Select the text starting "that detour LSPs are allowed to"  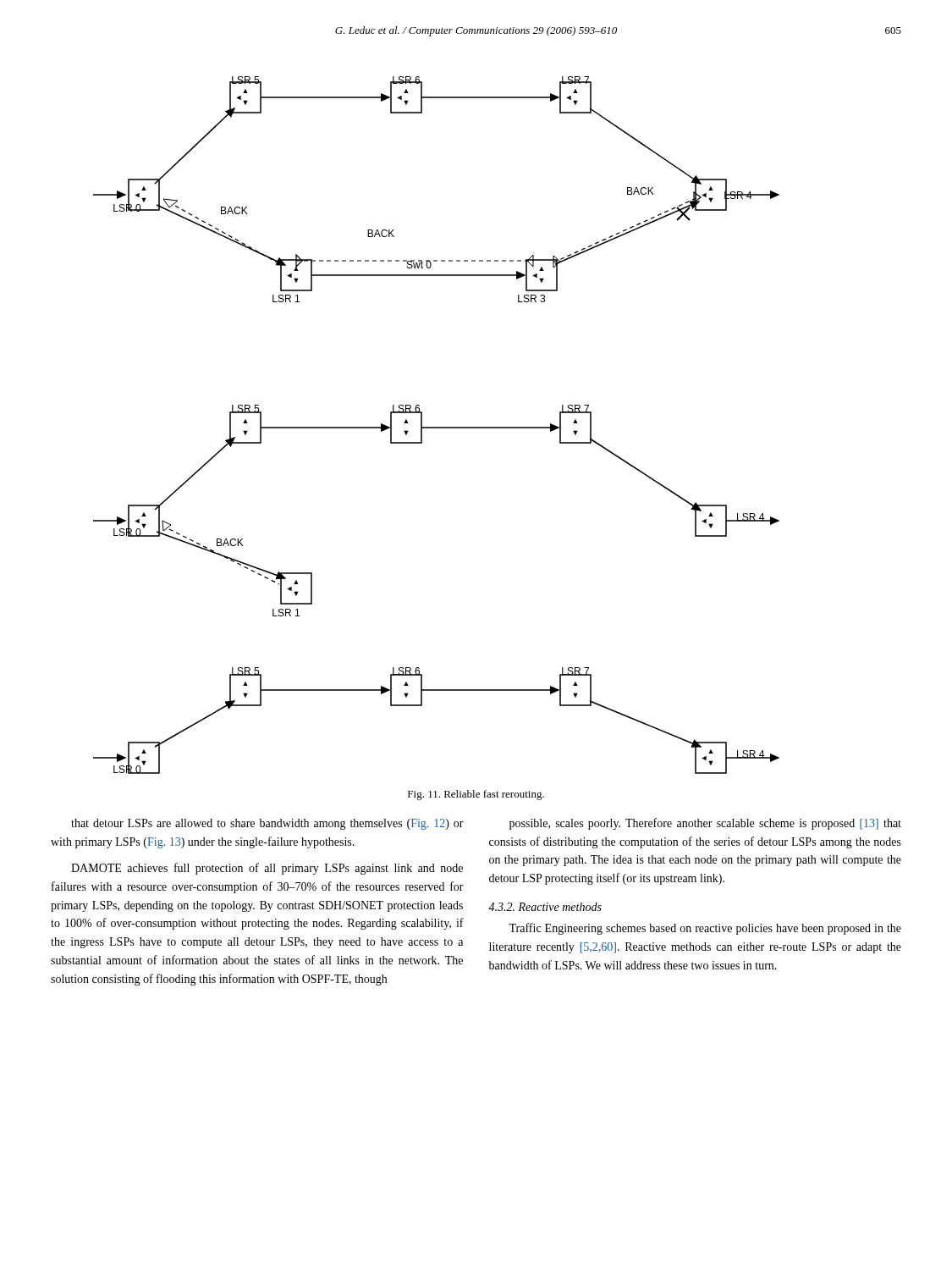coord(257,901)
